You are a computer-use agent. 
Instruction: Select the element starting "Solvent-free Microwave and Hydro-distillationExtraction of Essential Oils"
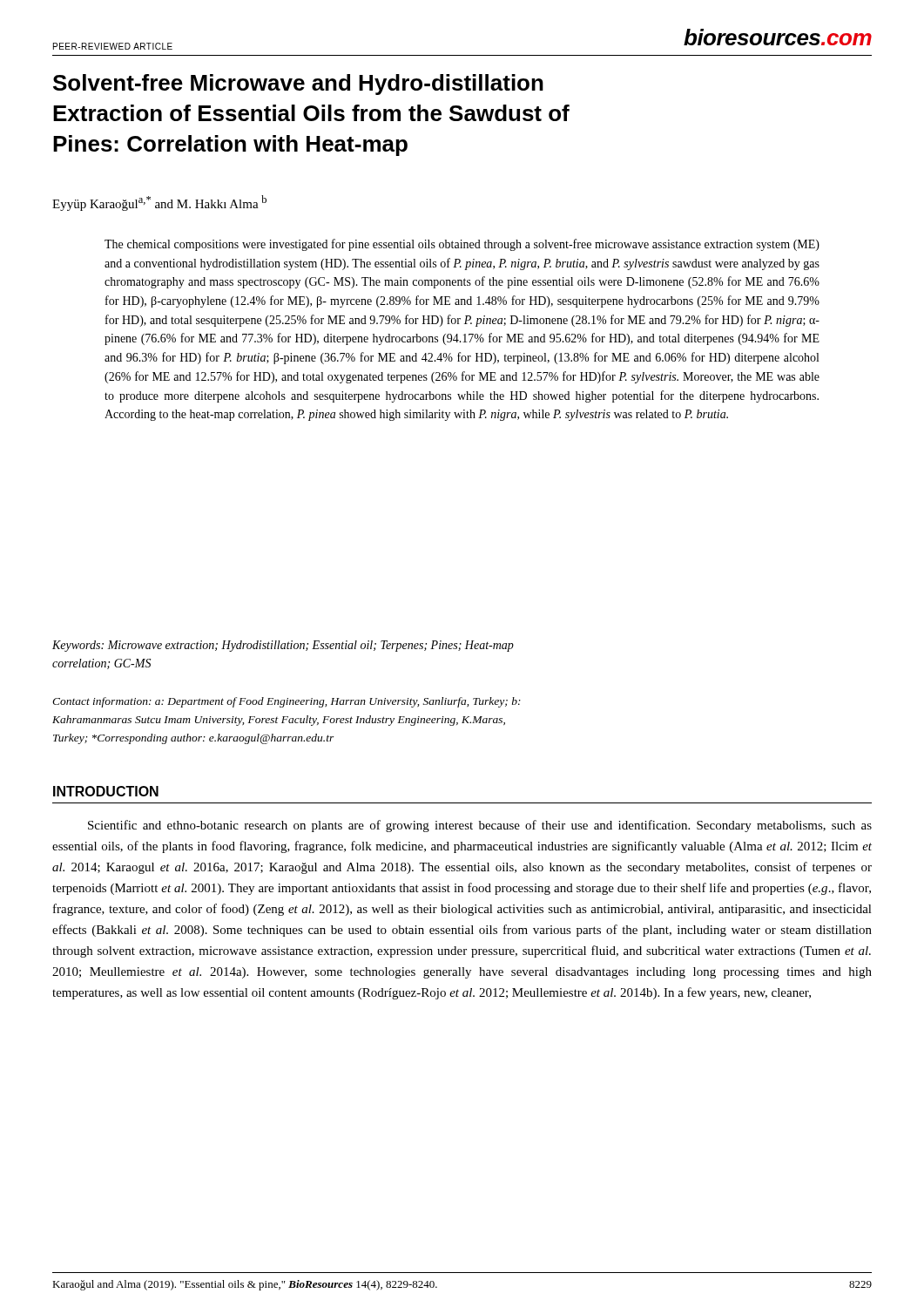tap(462, 114)
